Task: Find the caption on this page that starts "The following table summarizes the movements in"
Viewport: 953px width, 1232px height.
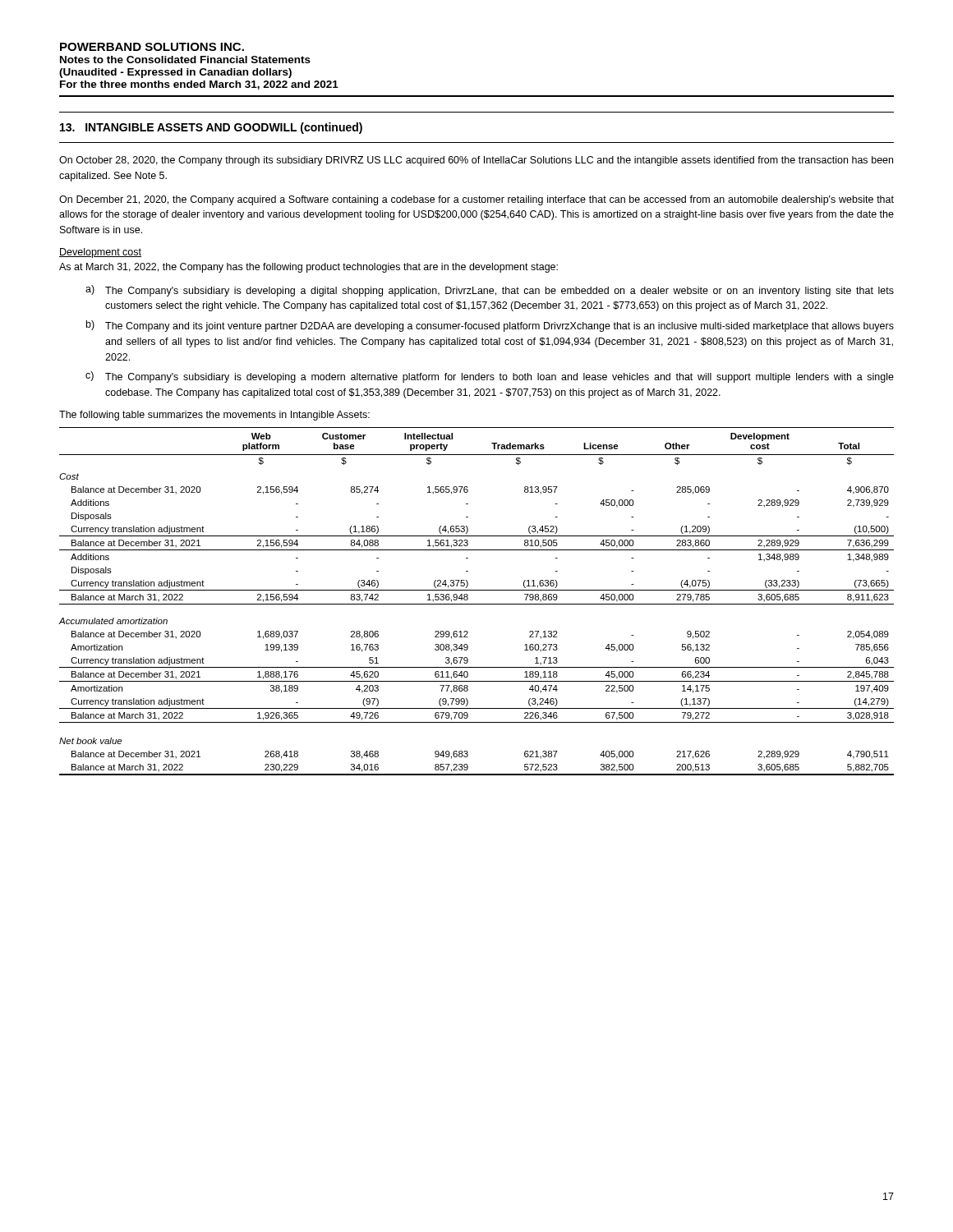Action: point(215,415)
